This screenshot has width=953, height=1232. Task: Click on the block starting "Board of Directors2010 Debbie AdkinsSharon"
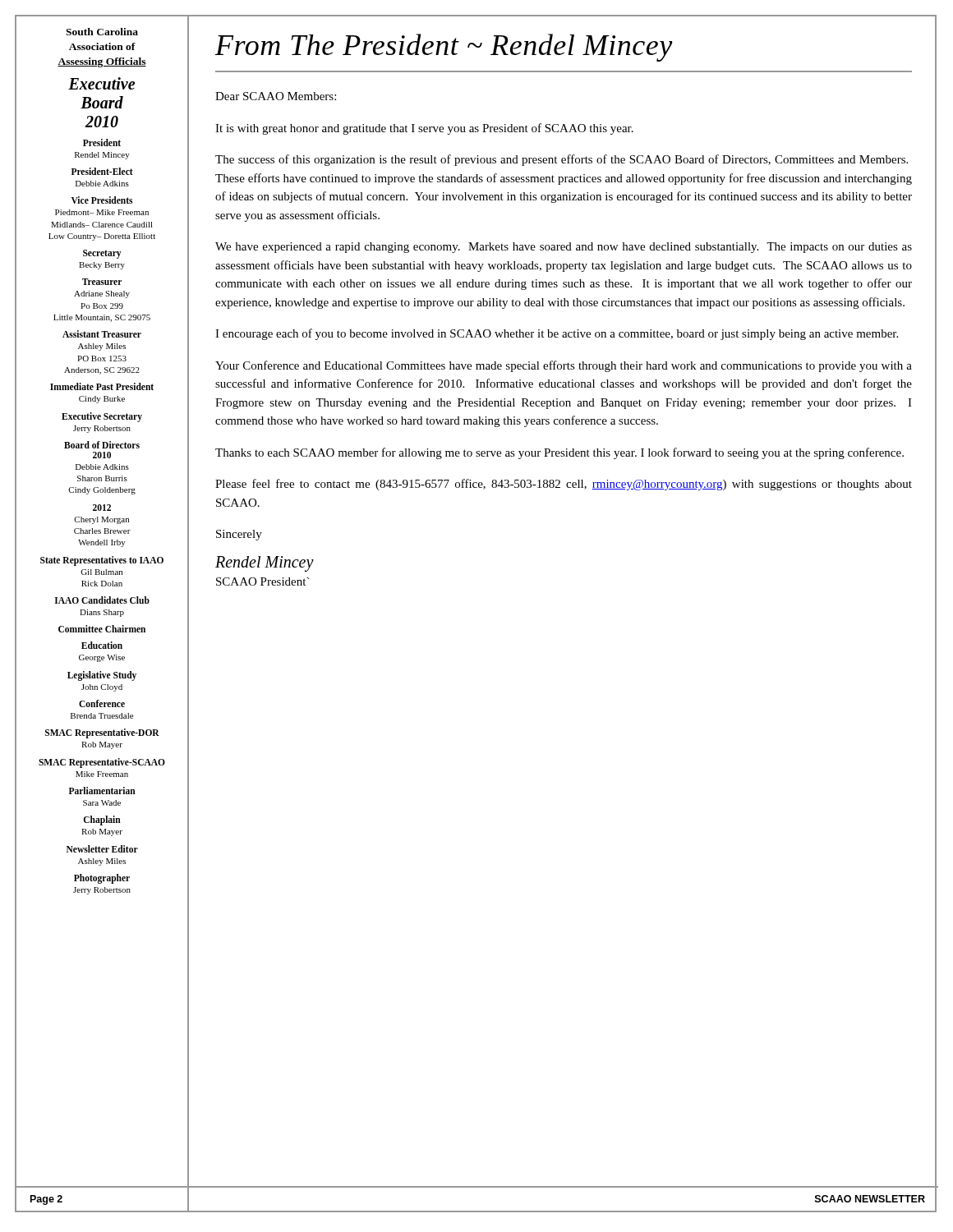click(102, 494)
